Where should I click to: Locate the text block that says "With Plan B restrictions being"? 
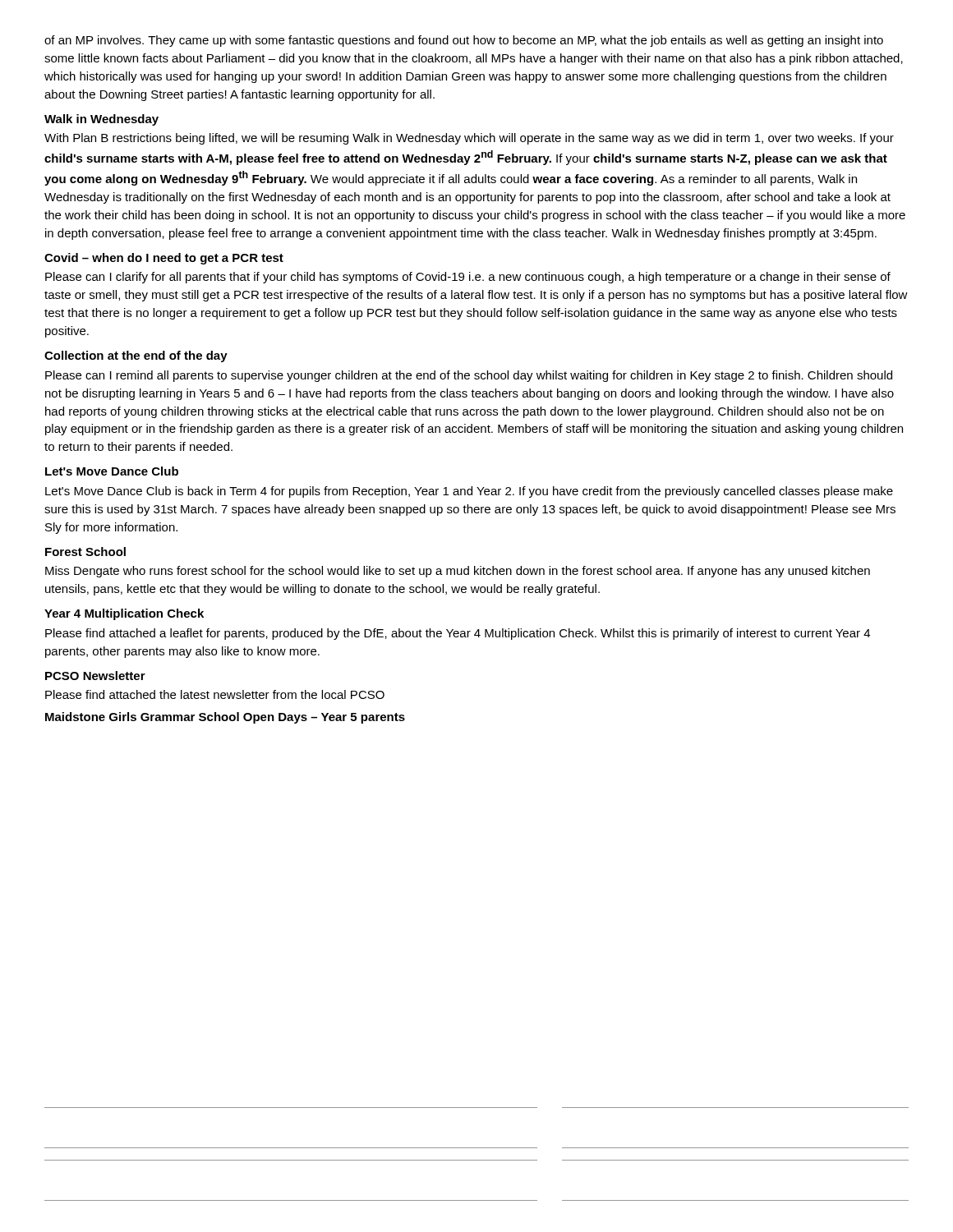point(475,185)
